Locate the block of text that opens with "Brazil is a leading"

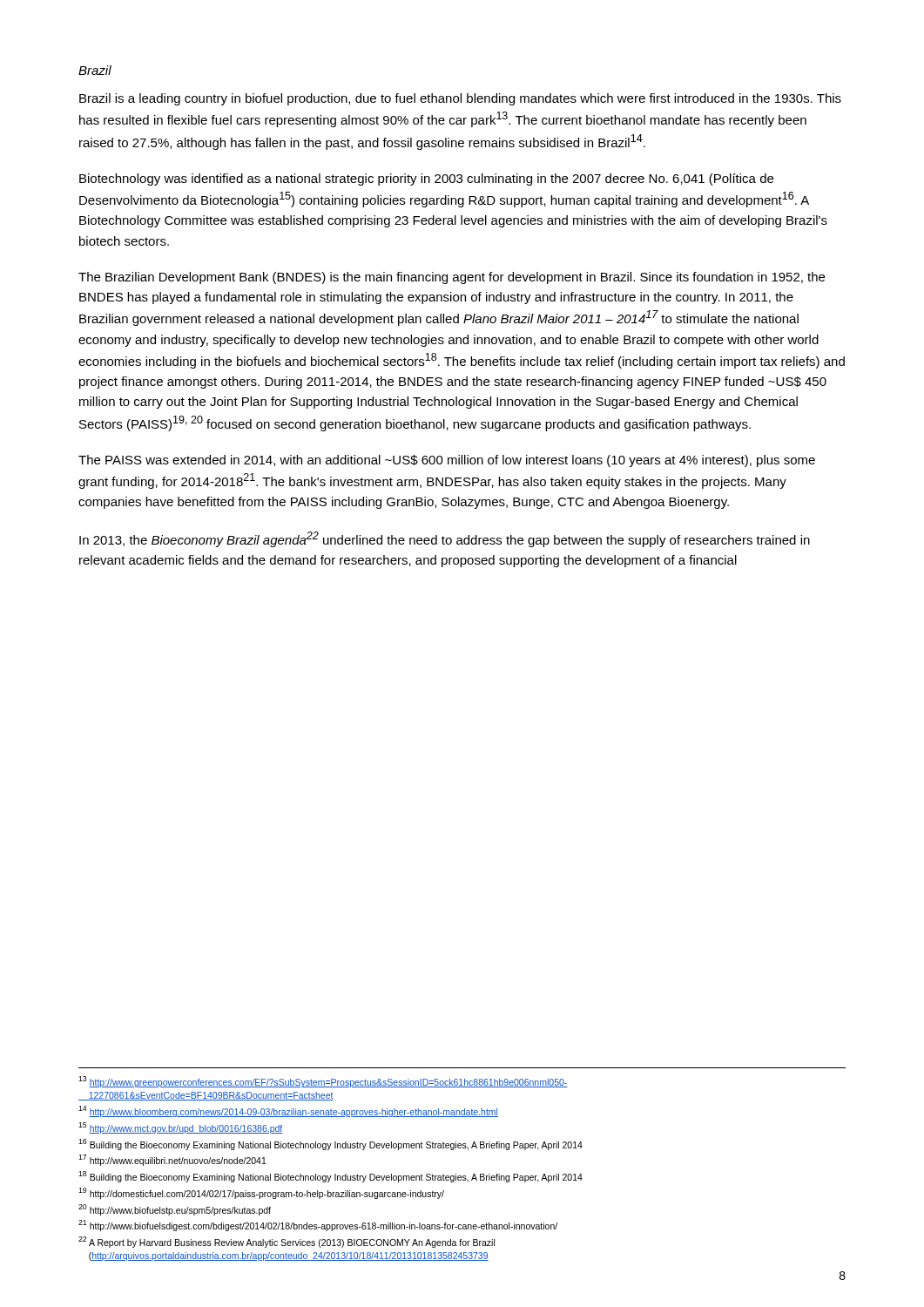click(460, 120)
